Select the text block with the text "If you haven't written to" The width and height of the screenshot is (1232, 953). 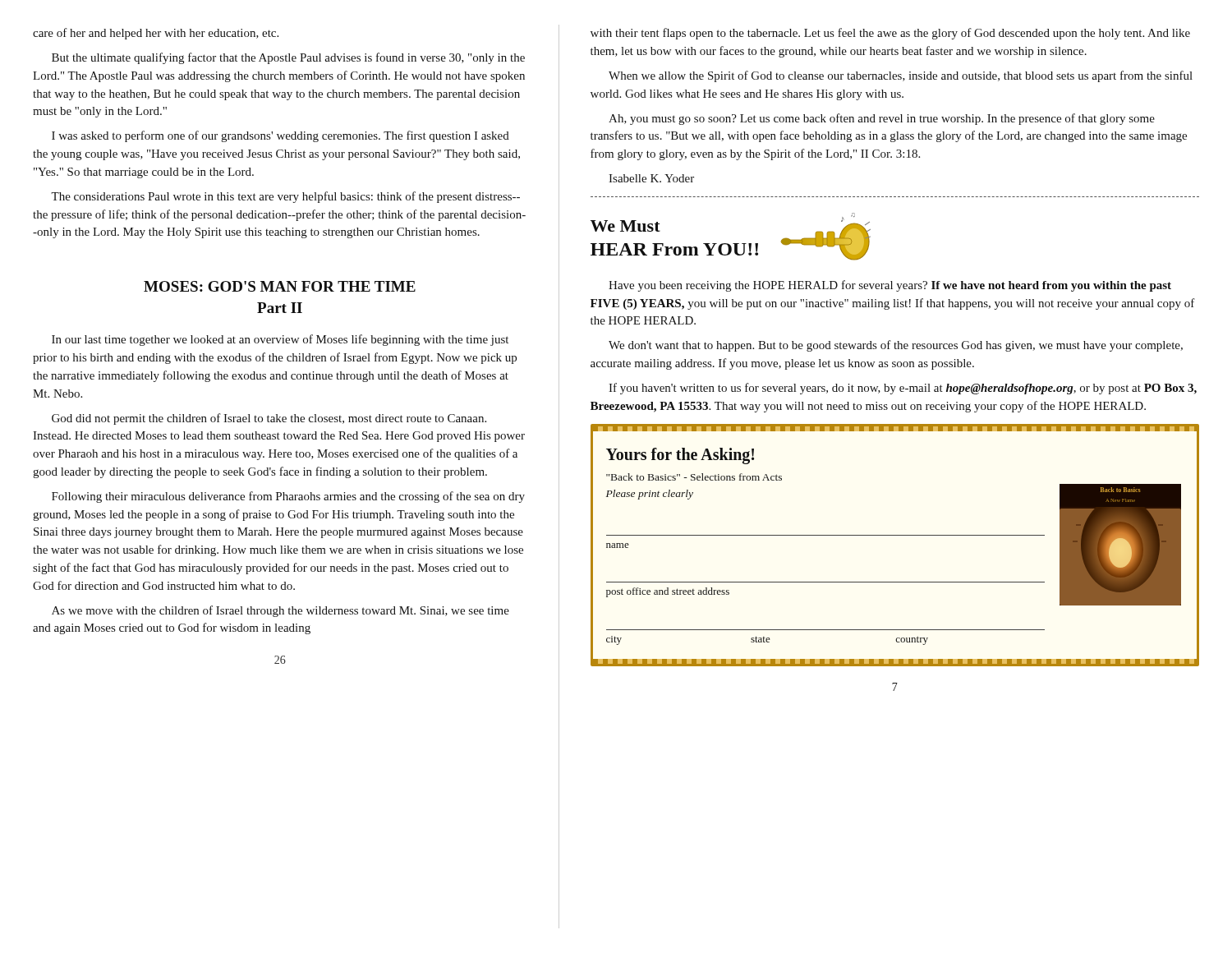(895, 397)
